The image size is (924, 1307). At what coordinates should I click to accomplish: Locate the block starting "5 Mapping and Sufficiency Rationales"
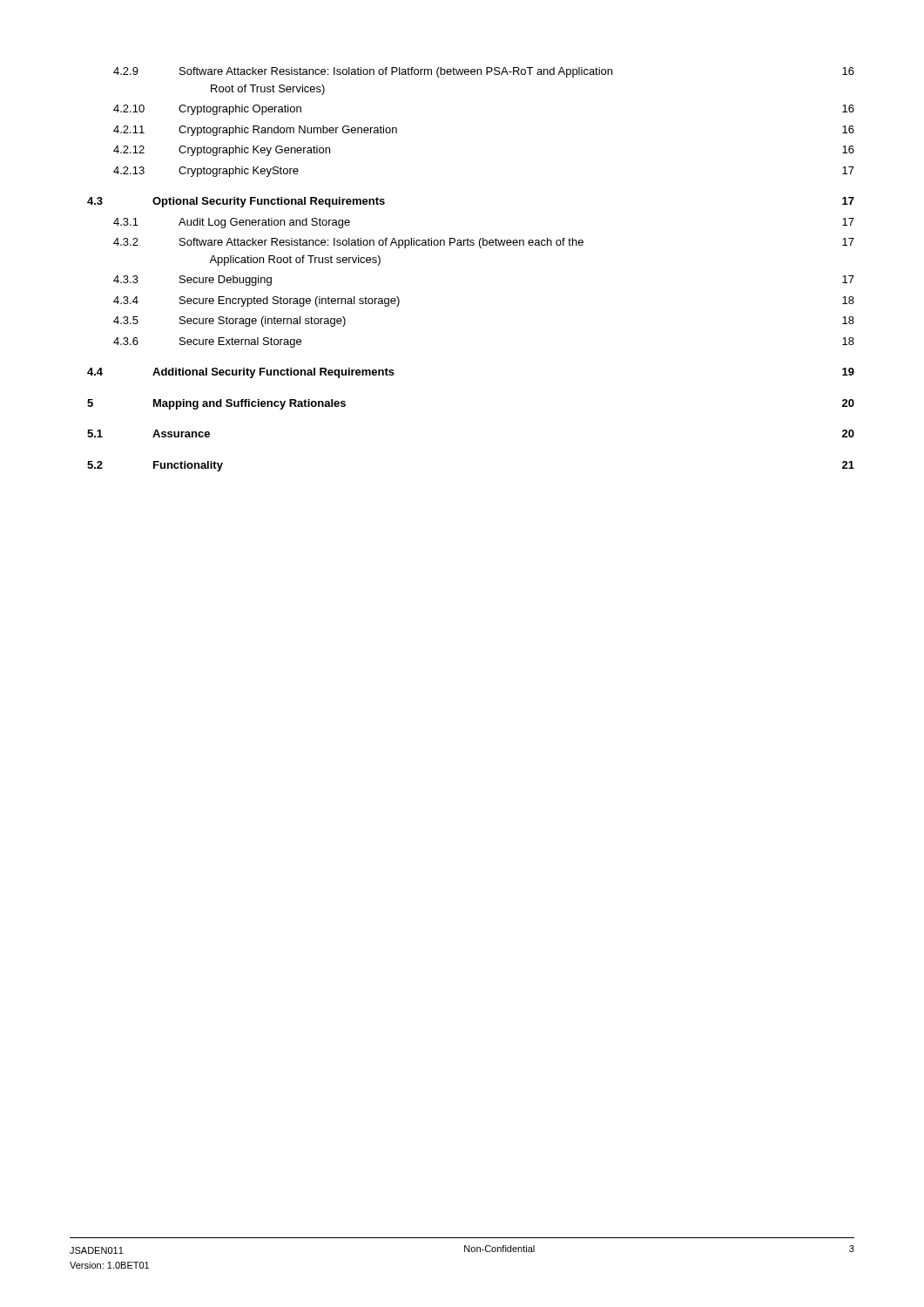[x=90, y=403]
